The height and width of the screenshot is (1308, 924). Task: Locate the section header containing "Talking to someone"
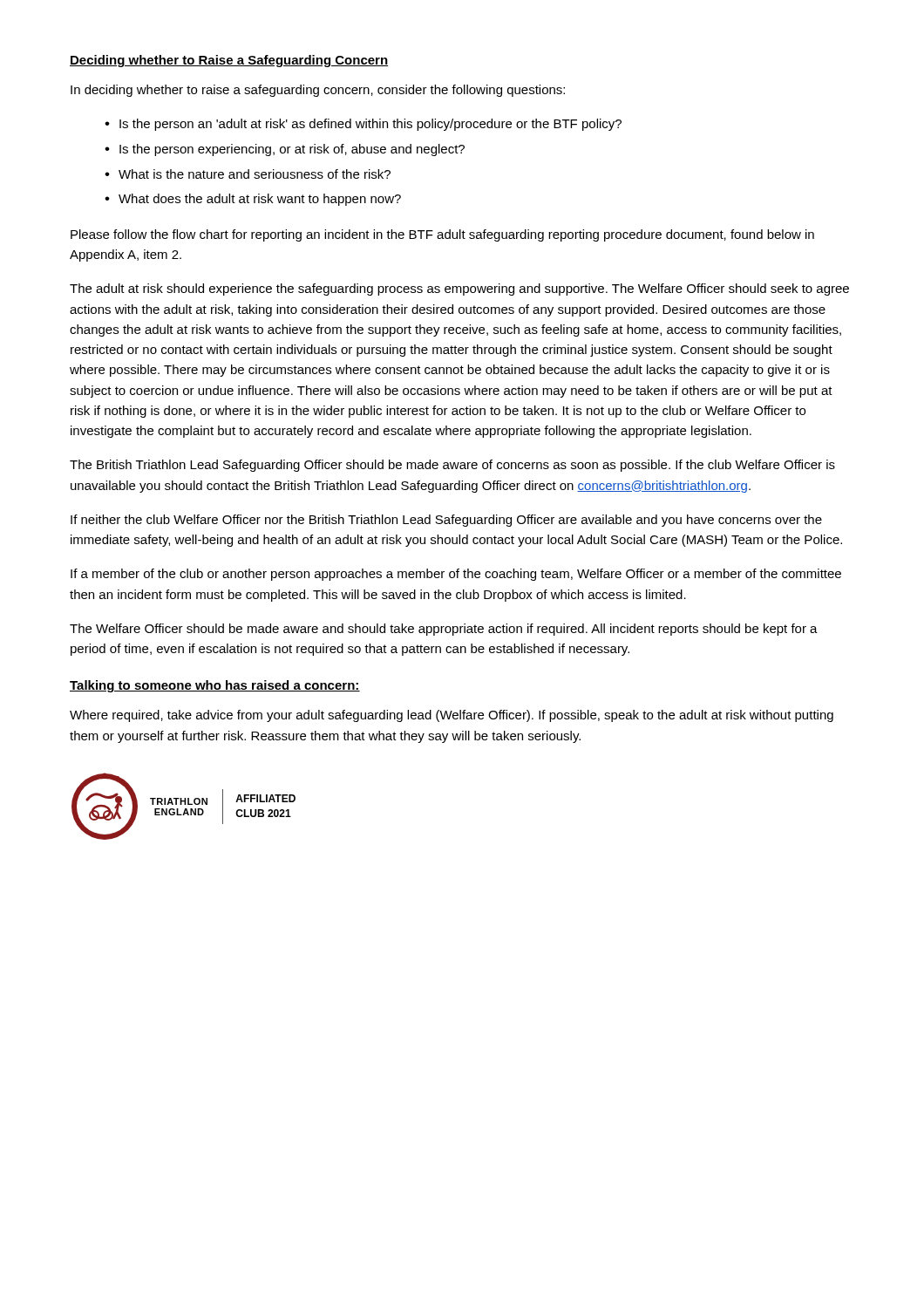pyautogui.click(x=215, y=685)
